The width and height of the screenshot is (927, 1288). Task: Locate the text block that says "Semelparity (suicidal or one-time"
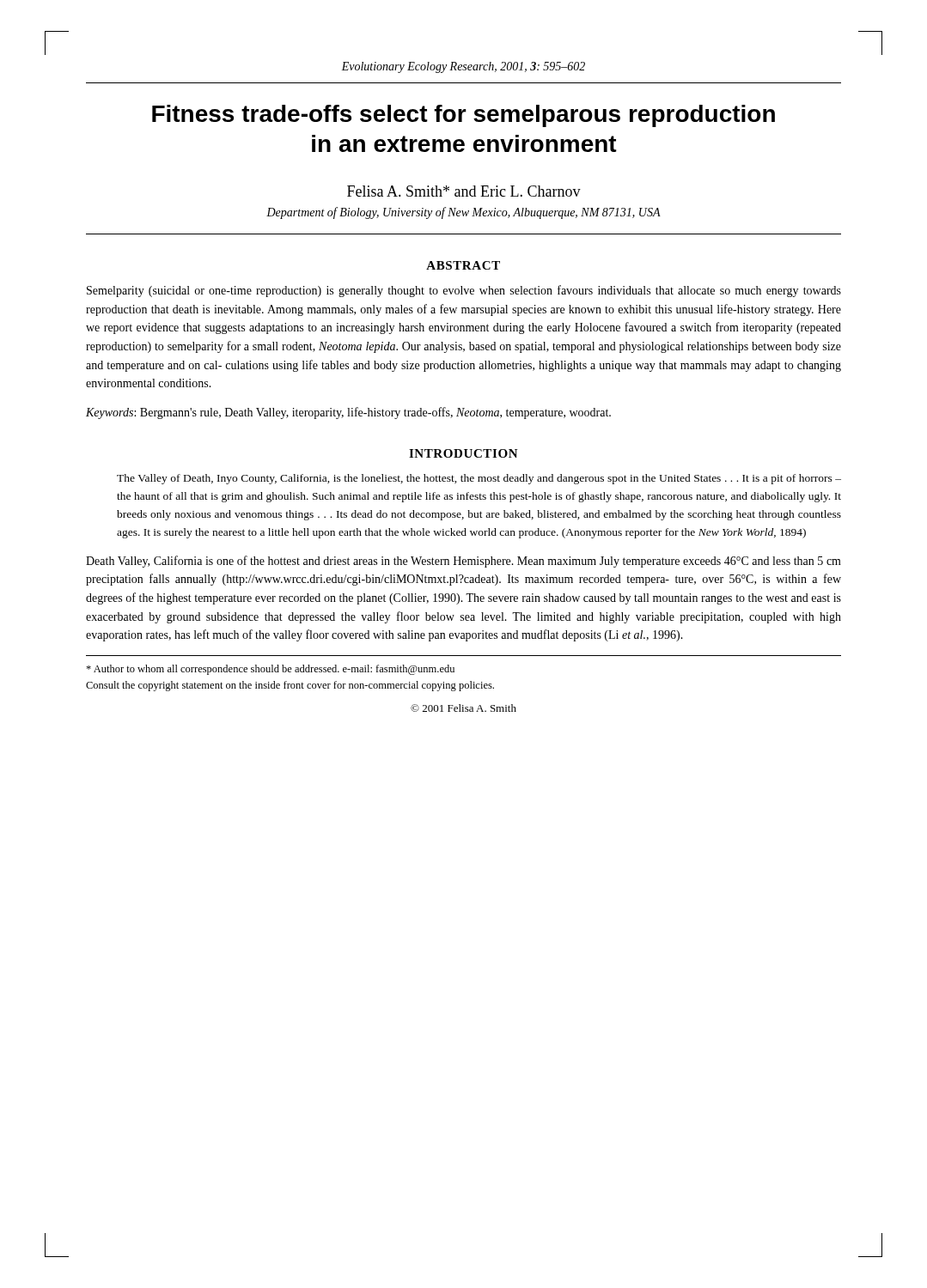(x=464, y=337)
